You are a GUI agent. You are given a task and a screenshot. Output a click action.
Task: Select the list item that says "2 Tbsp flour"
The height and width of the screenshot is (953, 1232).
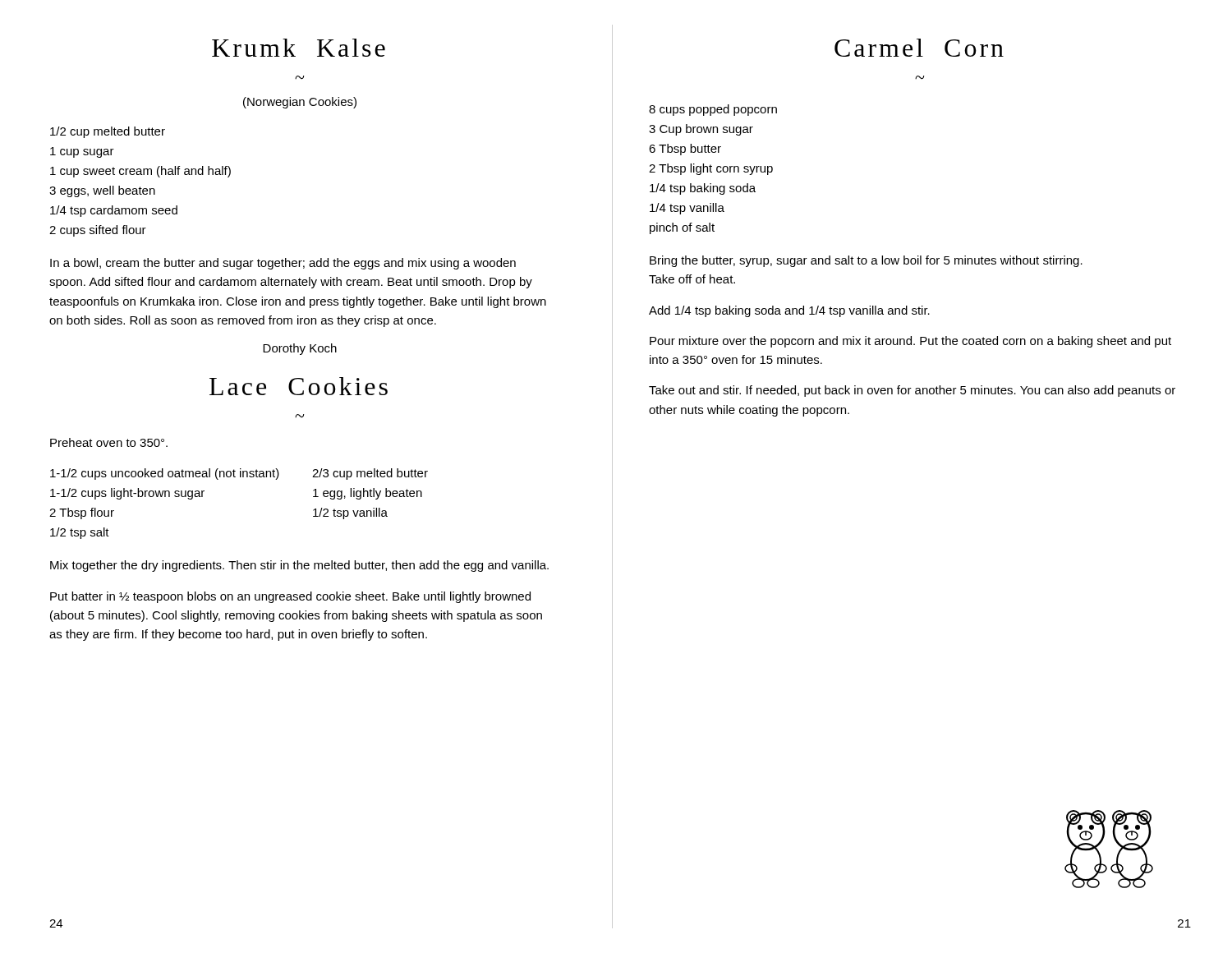[82, 513]
